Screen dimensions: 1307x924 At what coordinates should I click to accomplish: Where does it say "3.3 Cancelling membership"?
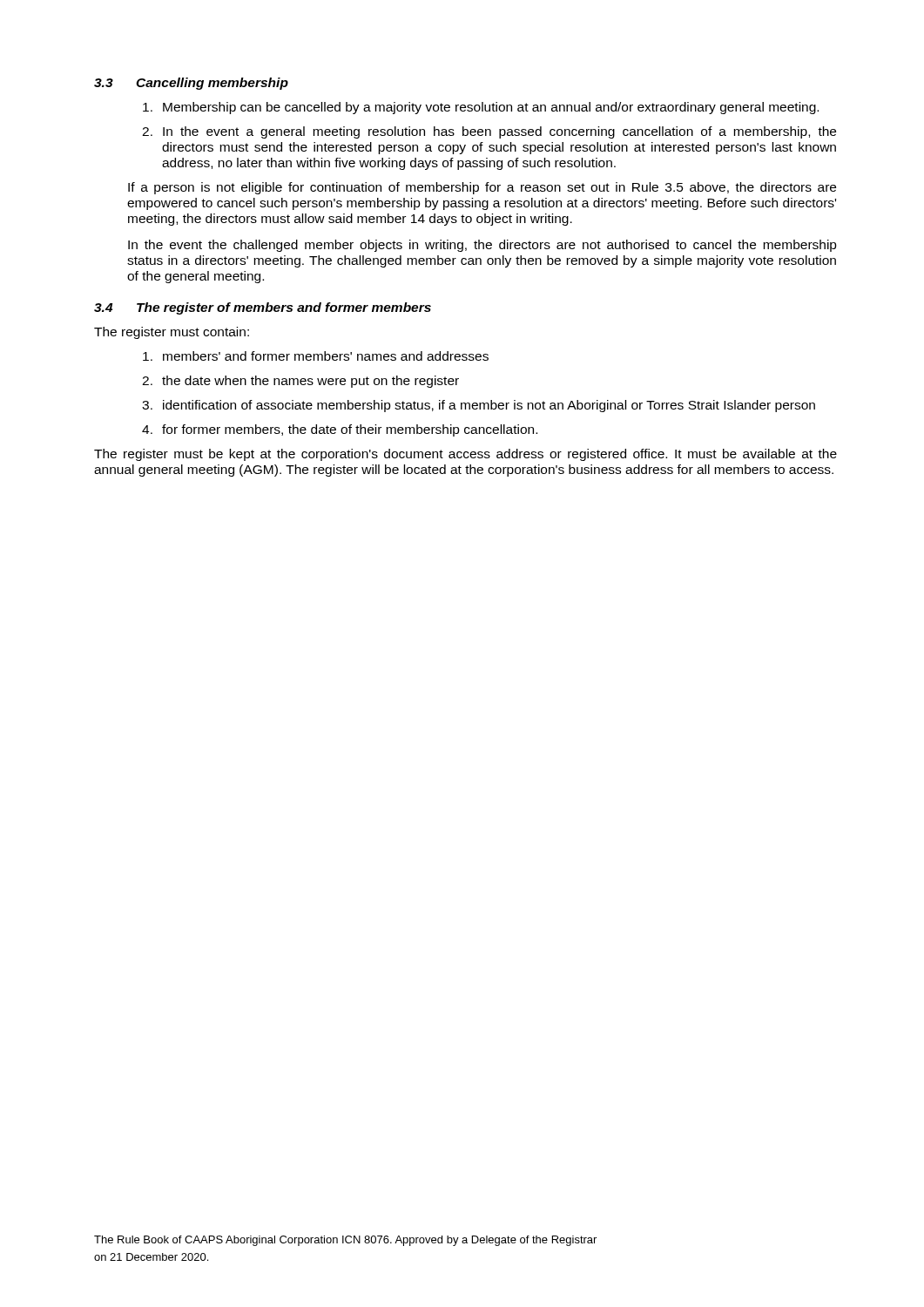191,83
